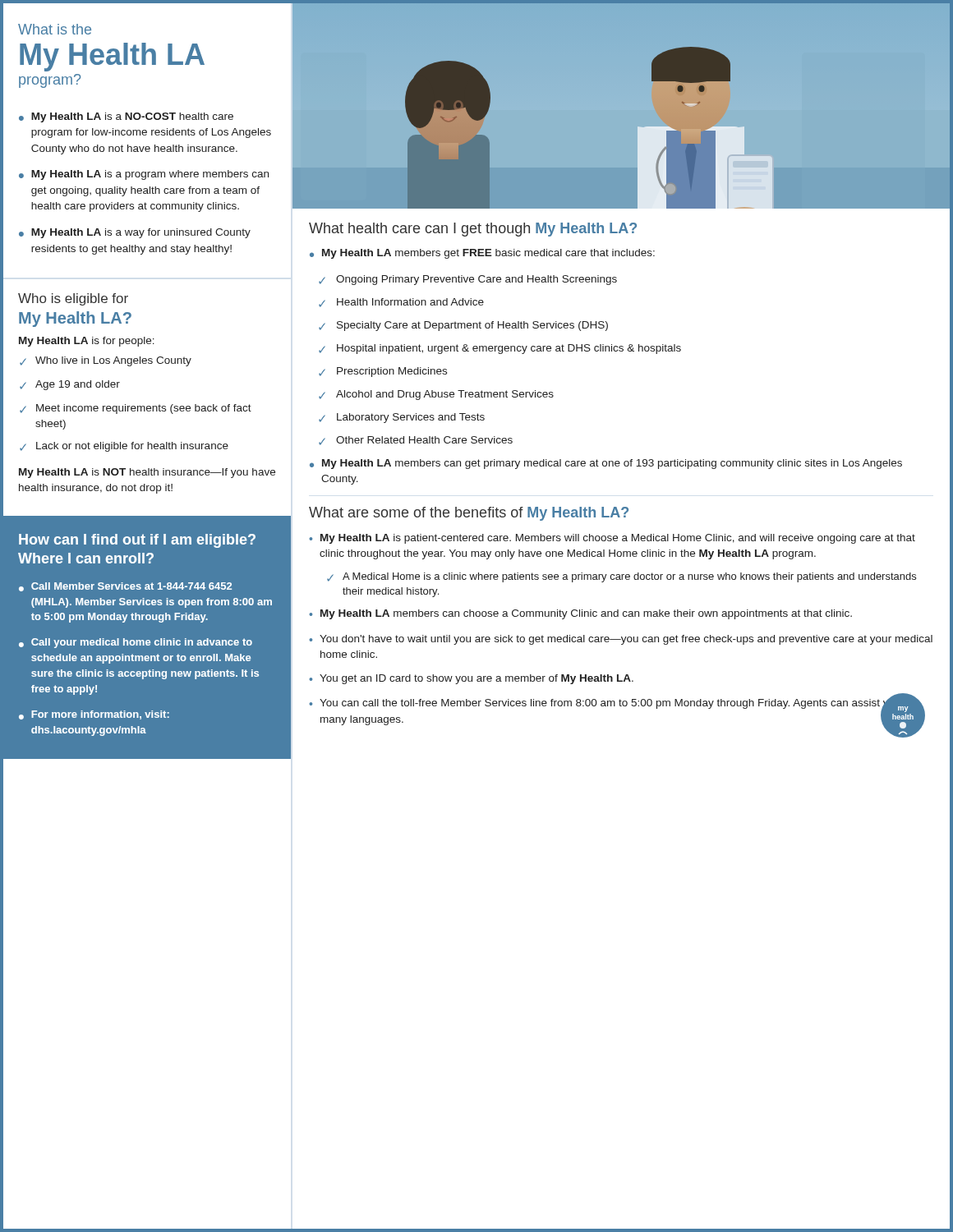Click the passage that begins "✓ Lack or not"
Image resolution: width=953 pixels, height=1232 pixels.
point(123,447)
